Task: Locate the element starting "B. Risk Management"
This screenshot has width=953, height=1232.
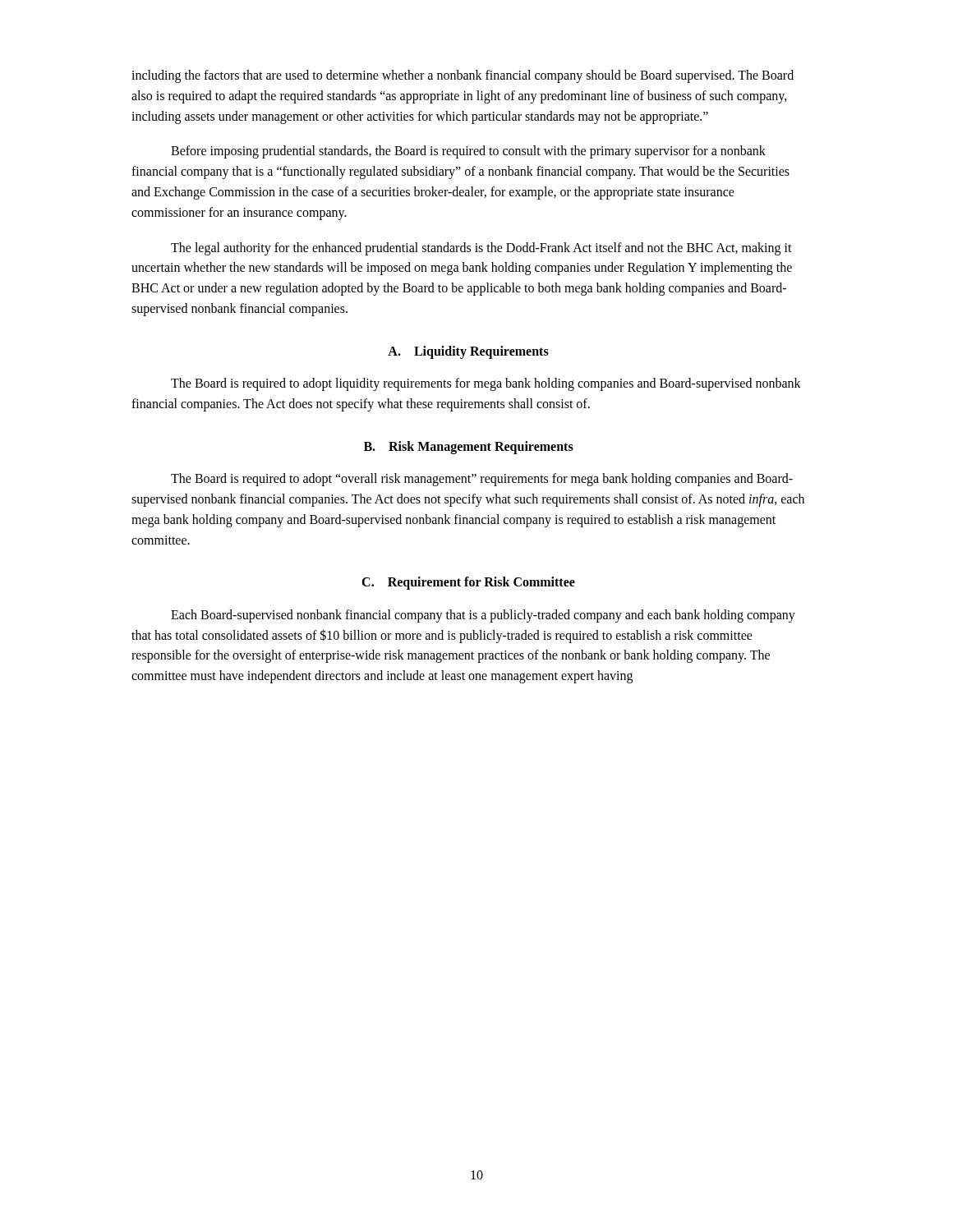Action: point(468,446)
